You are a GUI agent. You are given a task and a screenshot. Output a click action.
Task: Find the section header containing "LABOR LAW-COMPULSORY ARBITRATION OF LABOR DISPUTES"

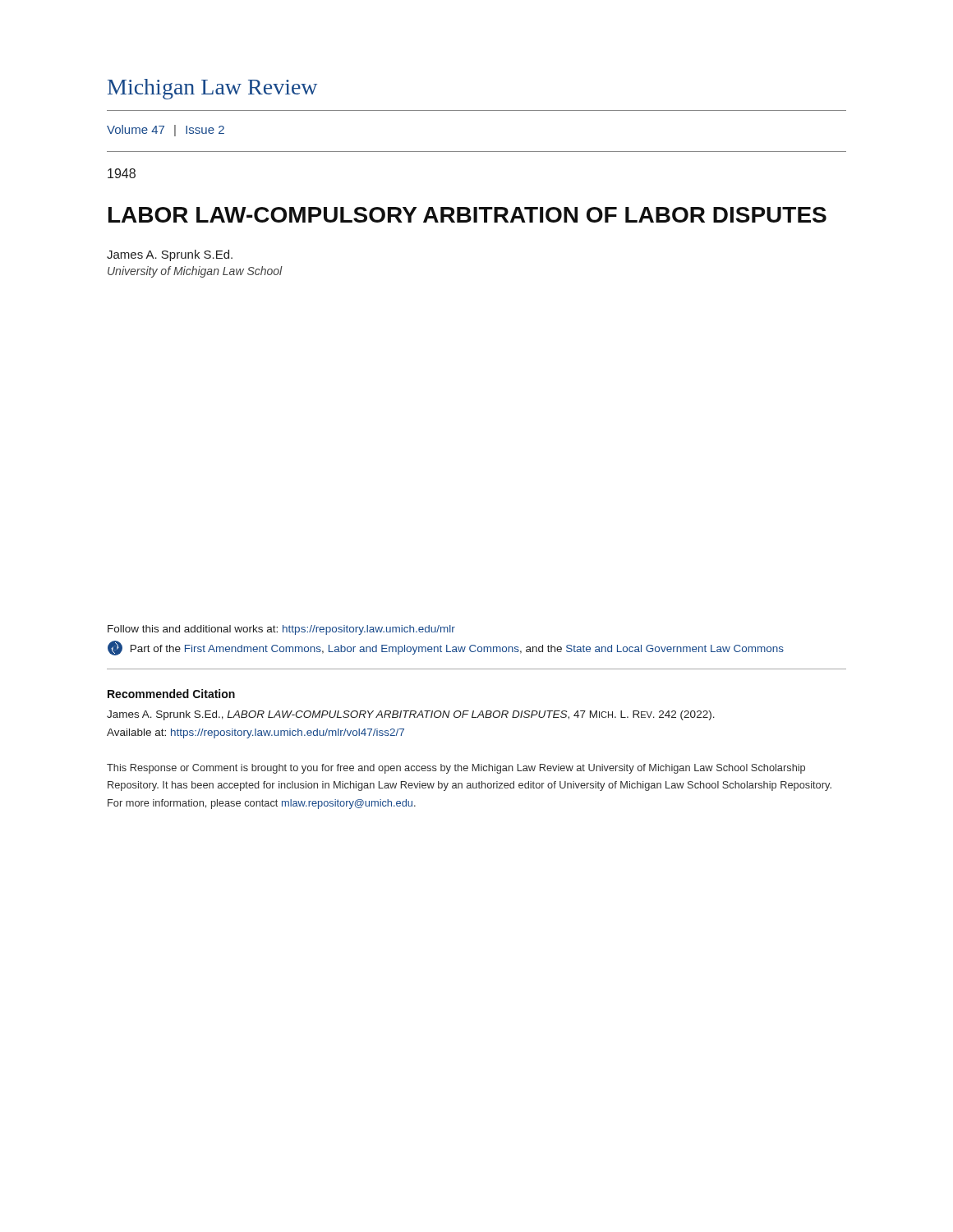click(x=467, y=215)
